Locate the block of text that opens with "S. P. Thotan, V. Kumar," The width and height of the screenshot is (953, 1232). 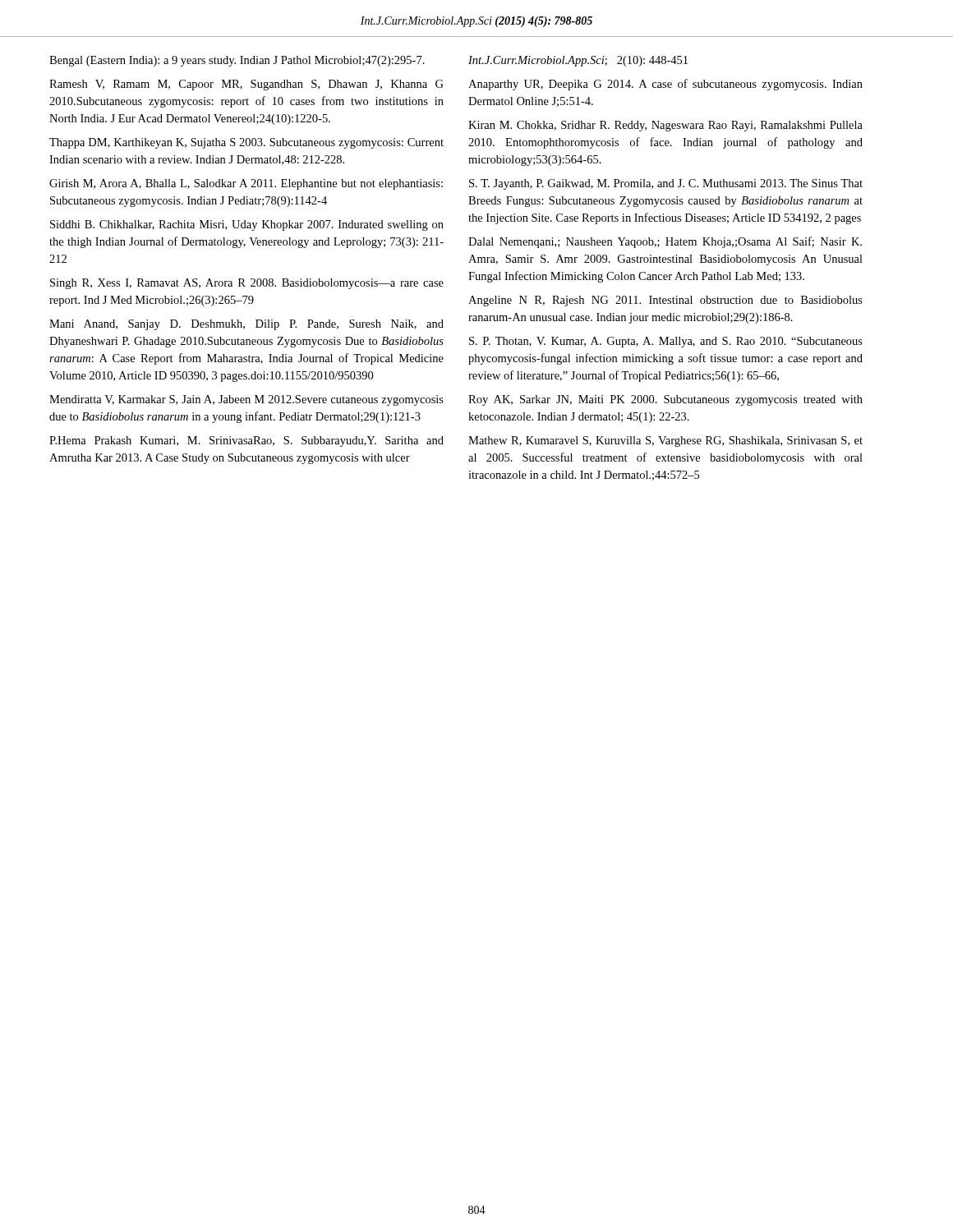pyautogui.click(x=665, y=358)
